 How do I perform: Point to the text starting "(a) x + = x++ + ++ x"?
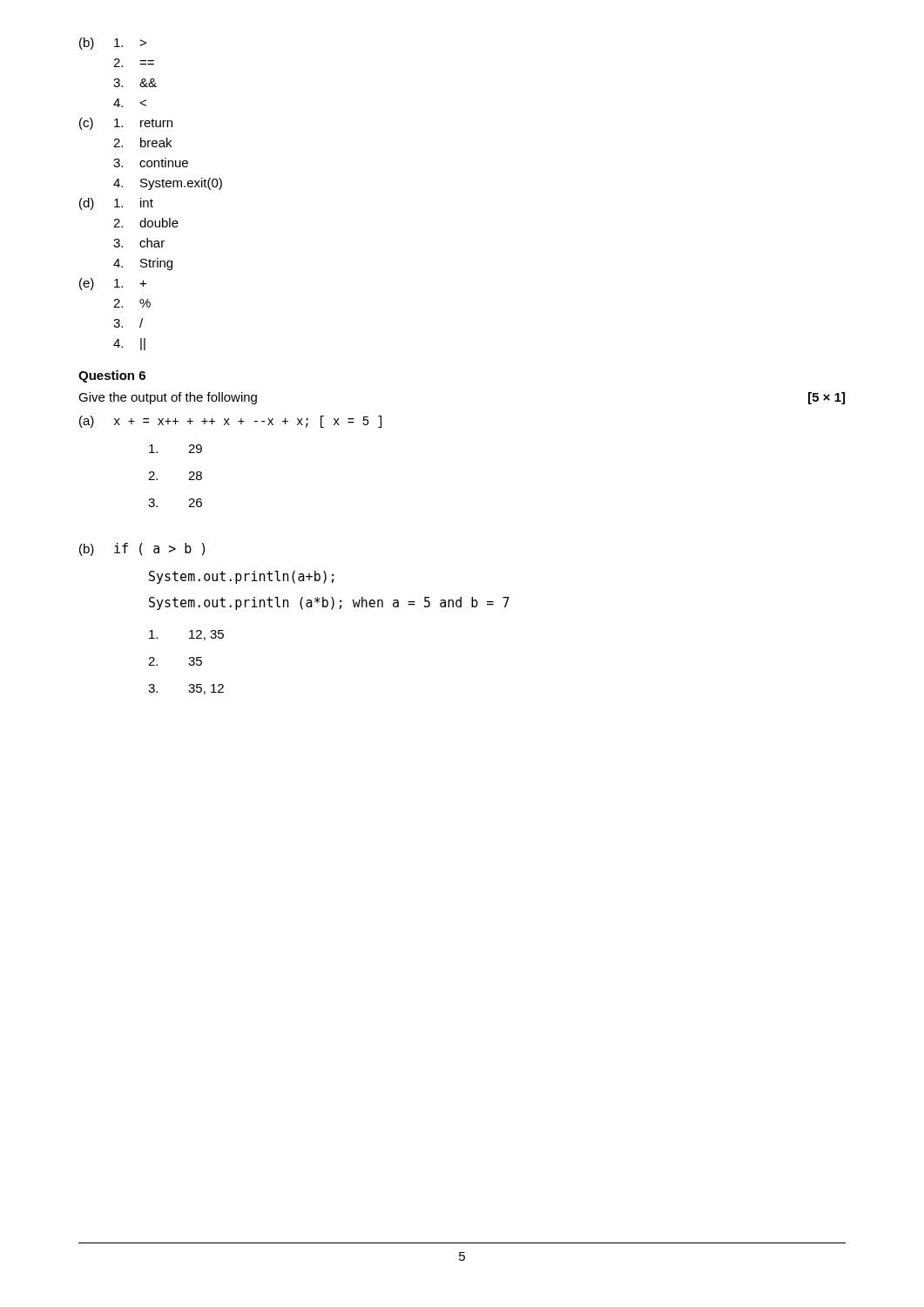pos(231,421)
